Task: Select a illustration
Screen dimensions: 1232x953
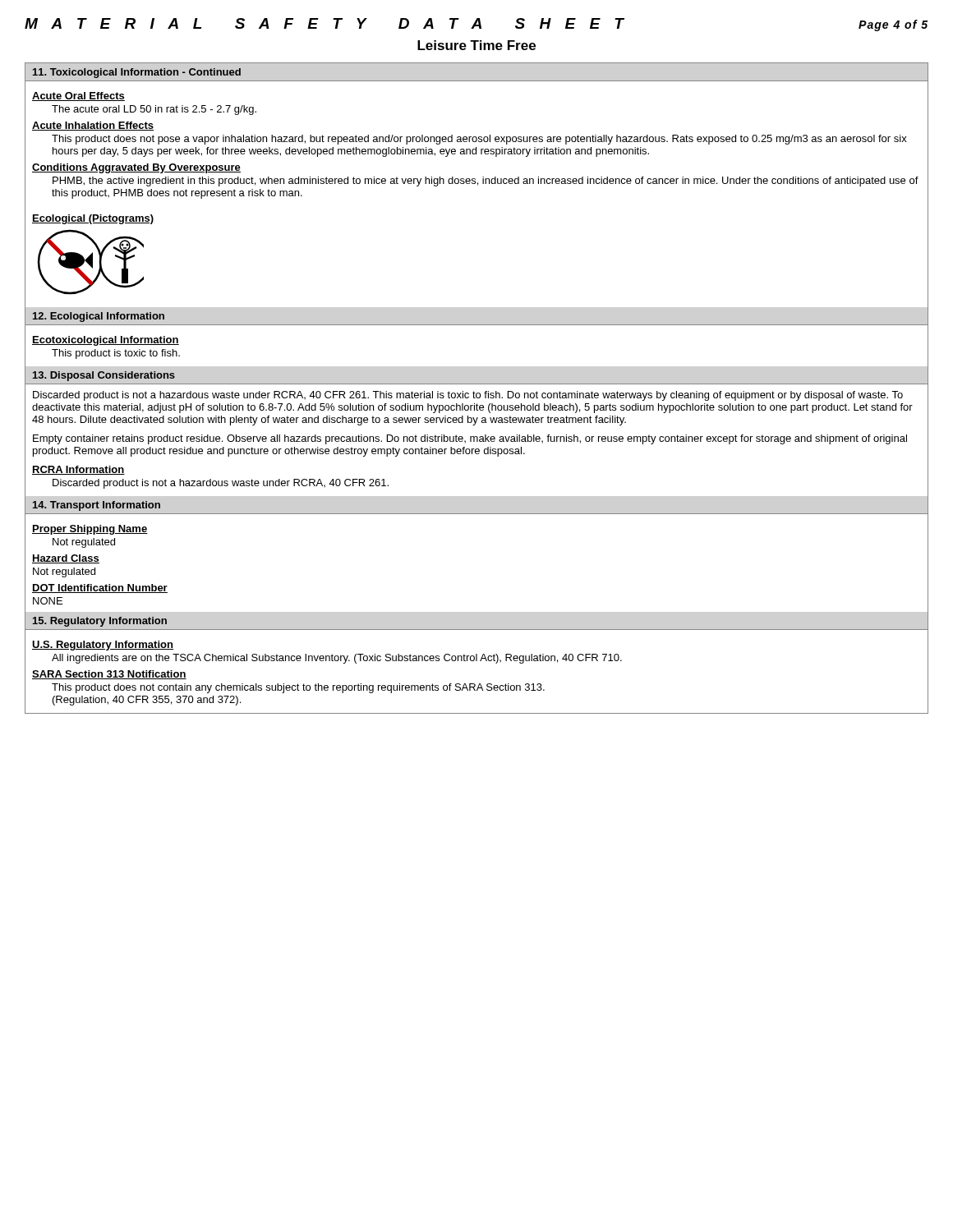Action: (479, 263)
